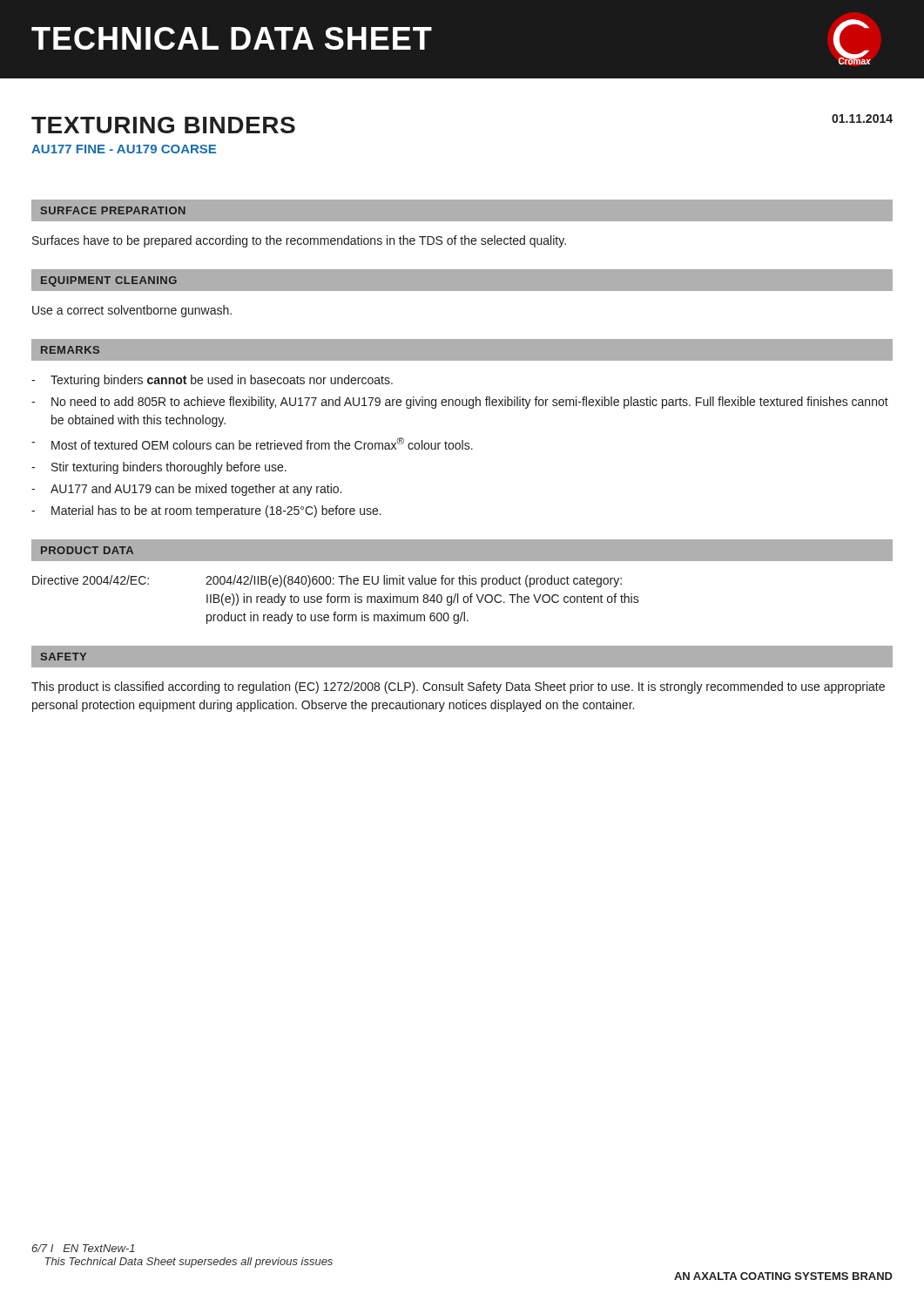
Task: Locate the text block starting "AU177 FINE - AU179 COARSE"
Action: pyautogui.click(x=124, y=149)
